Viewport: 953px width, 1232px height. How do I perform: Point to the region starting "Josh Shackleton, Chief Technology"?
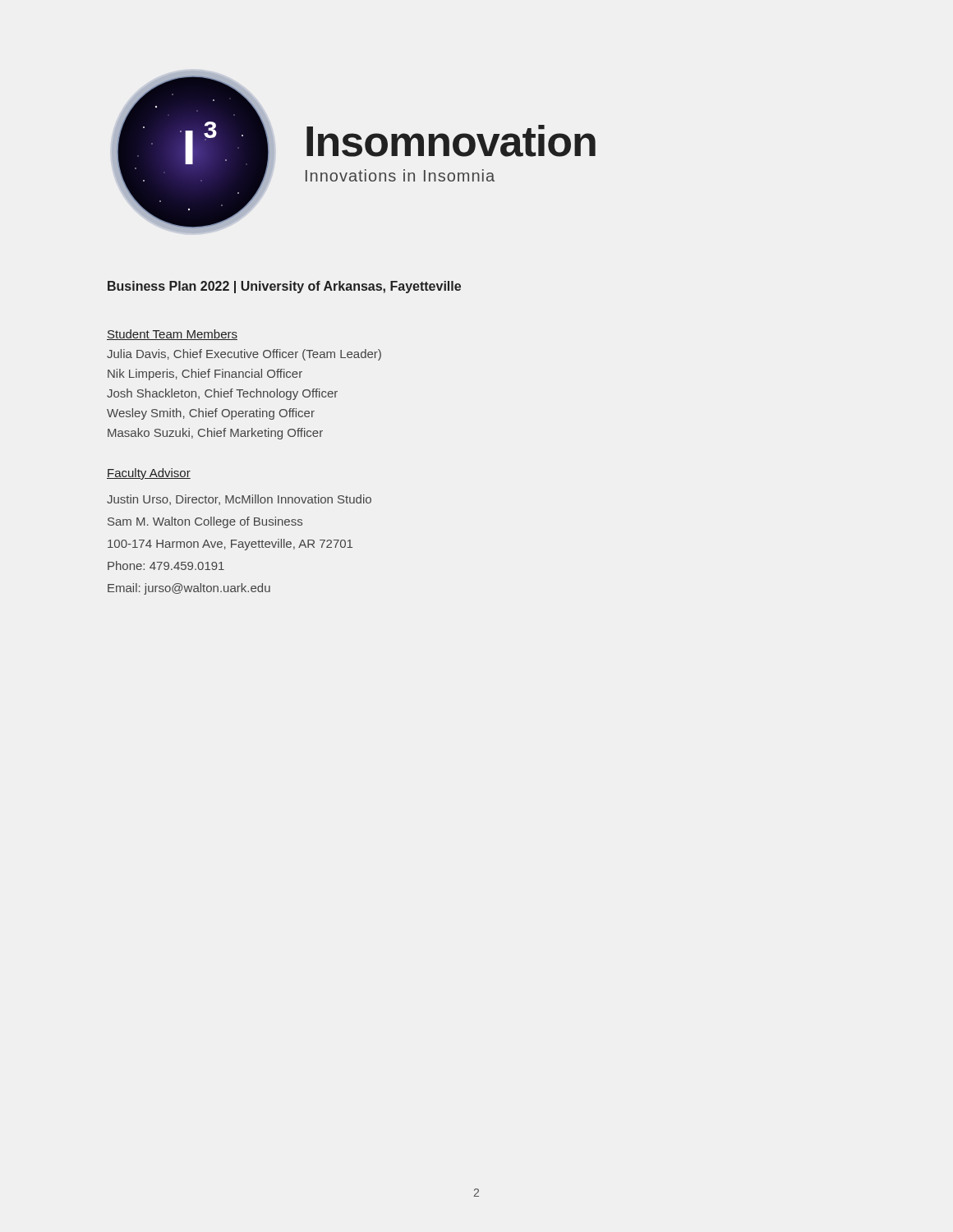222,393
